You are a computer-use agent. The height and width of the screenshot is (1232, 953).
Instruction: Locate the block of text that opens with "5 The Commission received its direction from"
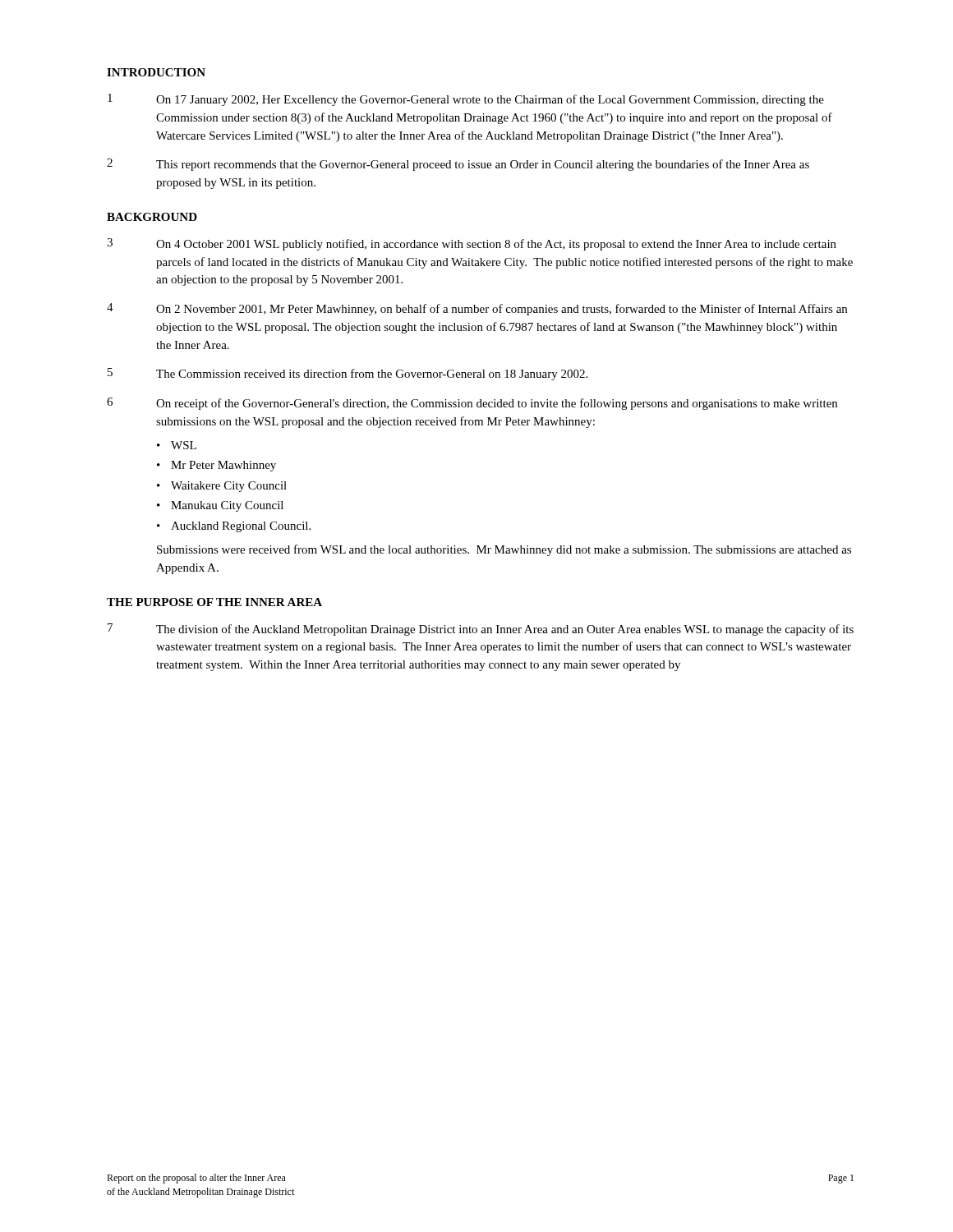click(x=481, y=375)
